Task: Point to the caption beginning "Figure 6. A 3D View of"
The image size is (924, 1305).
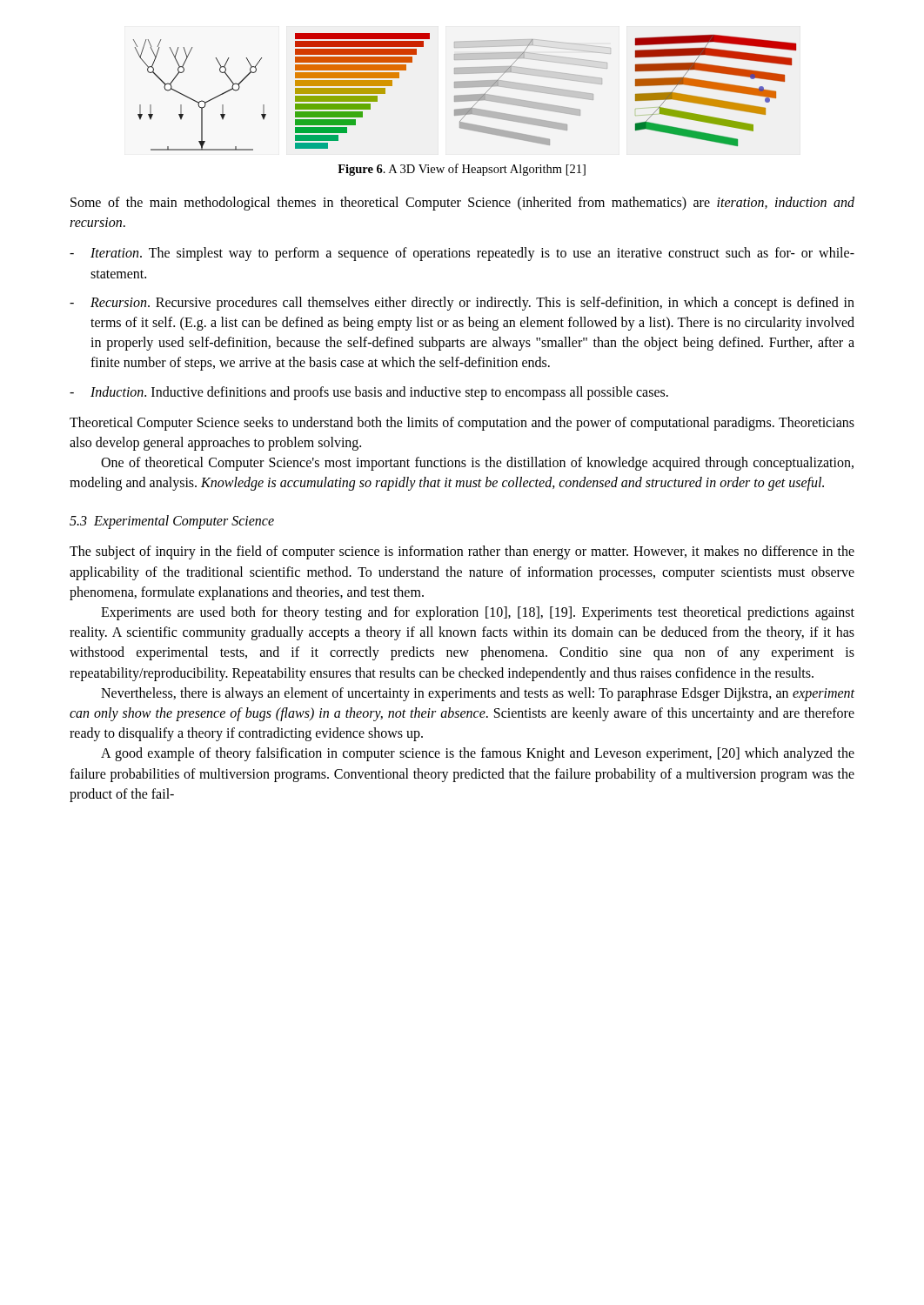Action: [x=462, y=169]
